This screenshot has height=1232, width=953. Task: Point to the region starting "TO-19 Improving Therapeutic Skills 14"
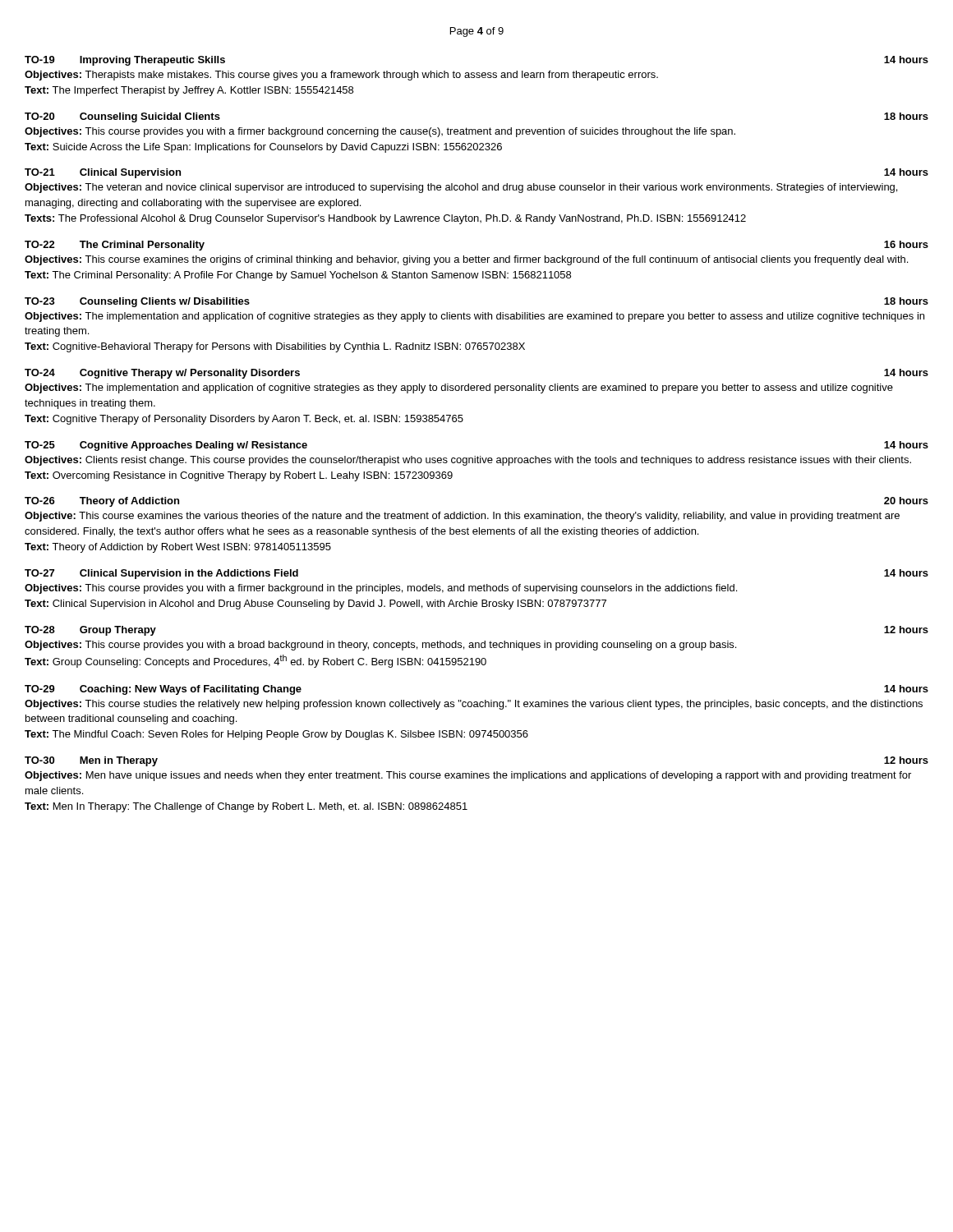[476, 76]
